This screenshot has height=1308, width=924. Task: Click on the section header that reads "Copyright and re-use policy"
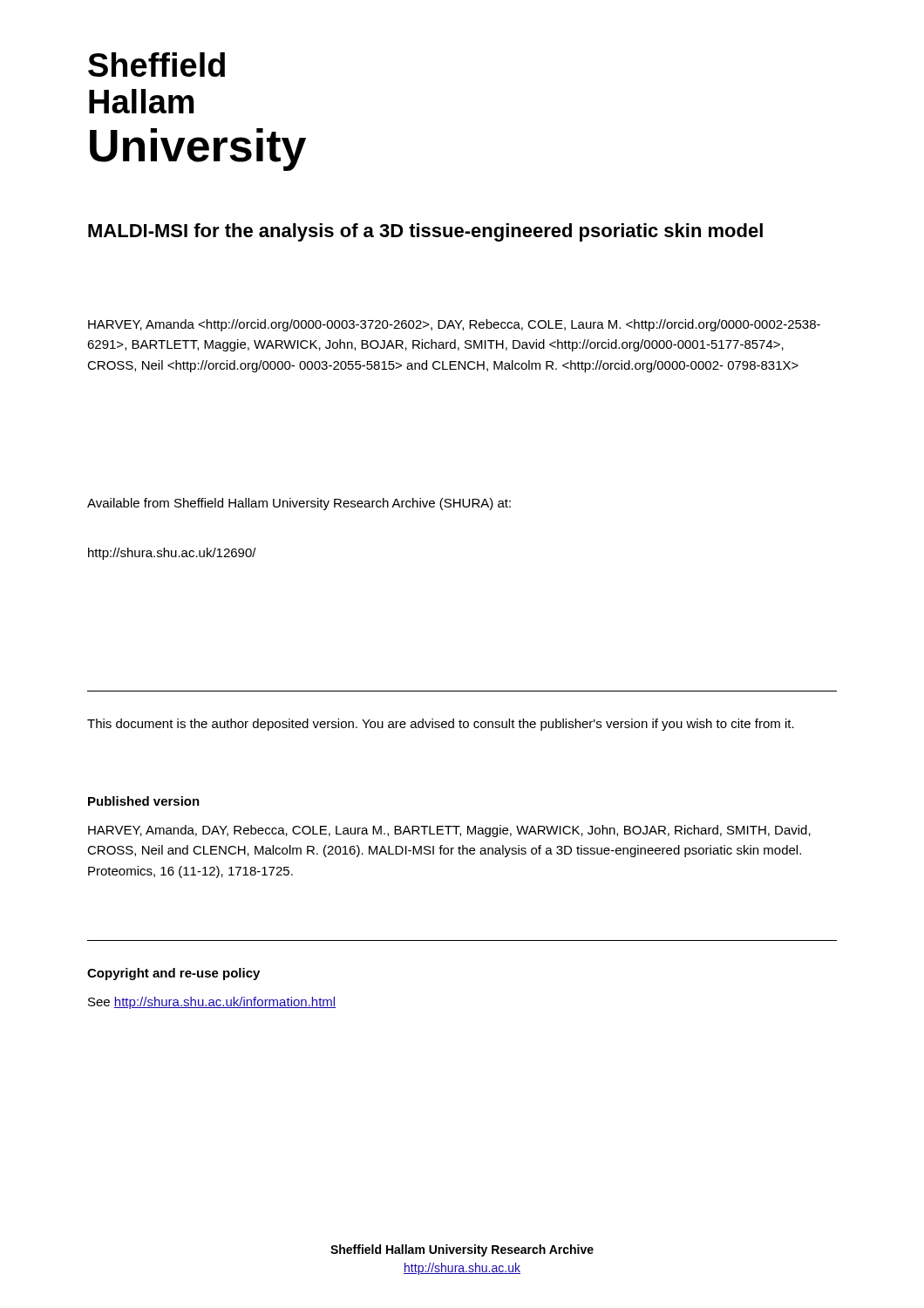(x=174, y=973)
